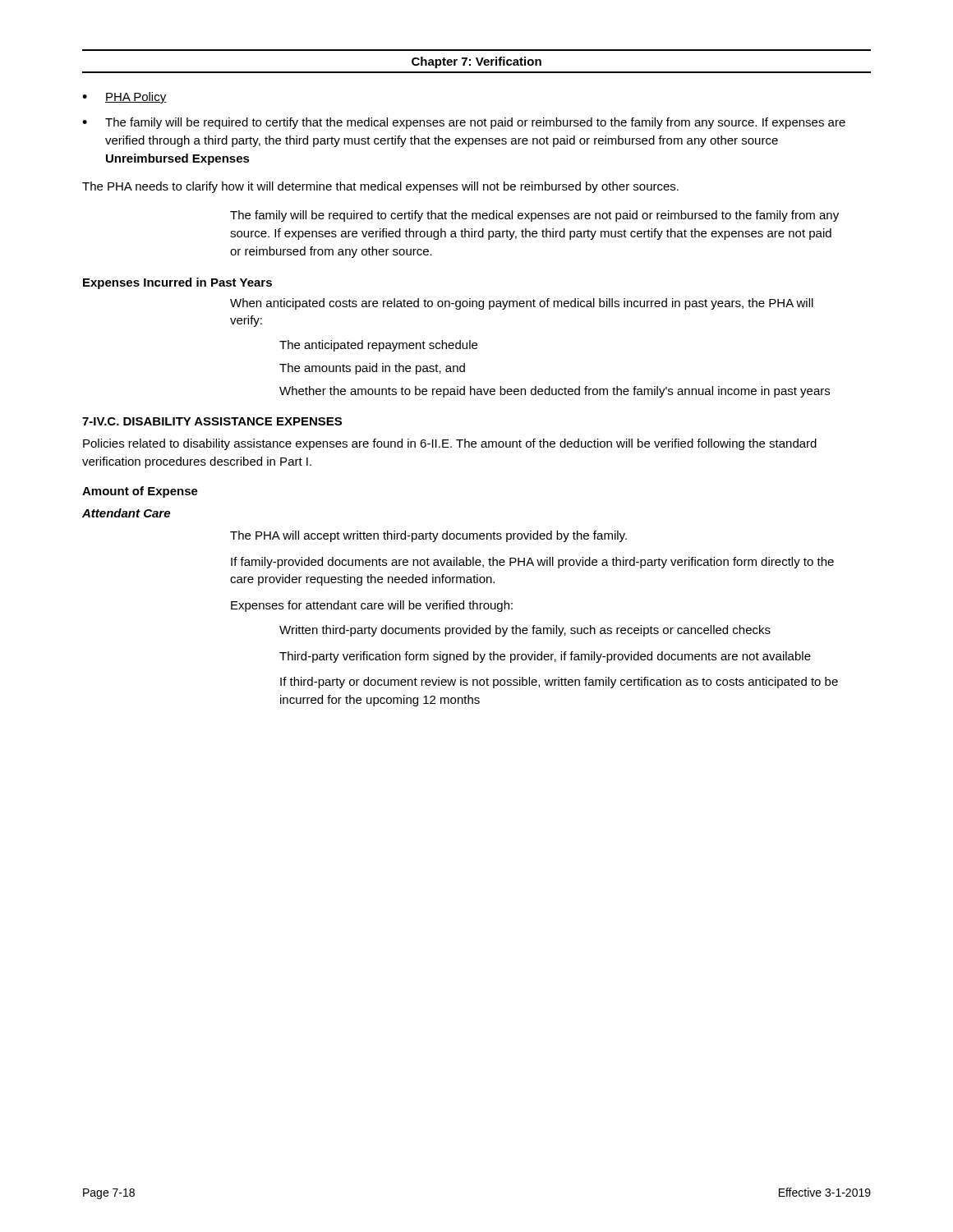Locate the text starting "Expenses for attendant care will be verified through:"
The height and width of the screenshot is (1232, 953).
click(372, 605)
